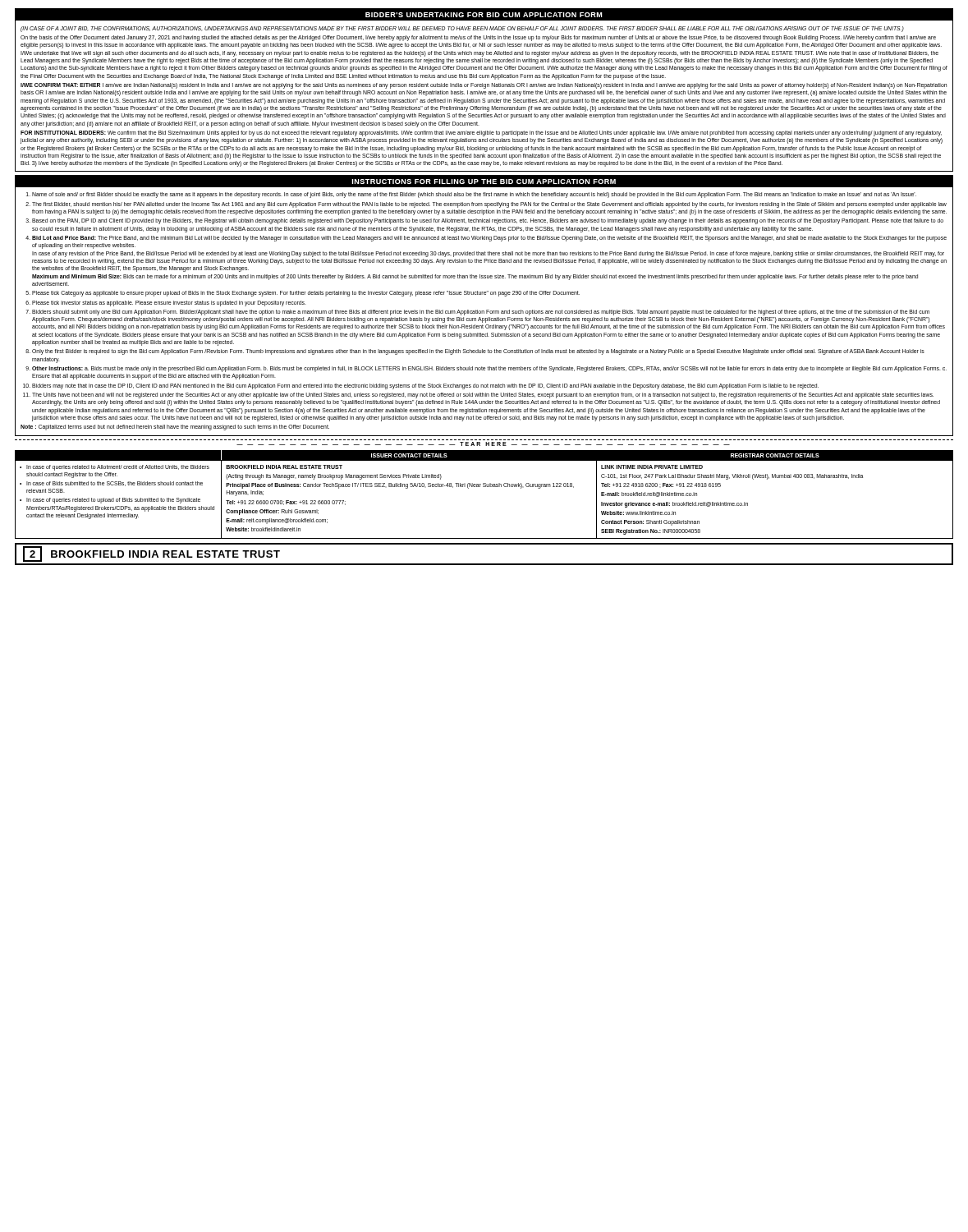Click on the list item containing "Bidders may note that in"
The width and height of the screenshot is (968, 1232).
point(426,385)
